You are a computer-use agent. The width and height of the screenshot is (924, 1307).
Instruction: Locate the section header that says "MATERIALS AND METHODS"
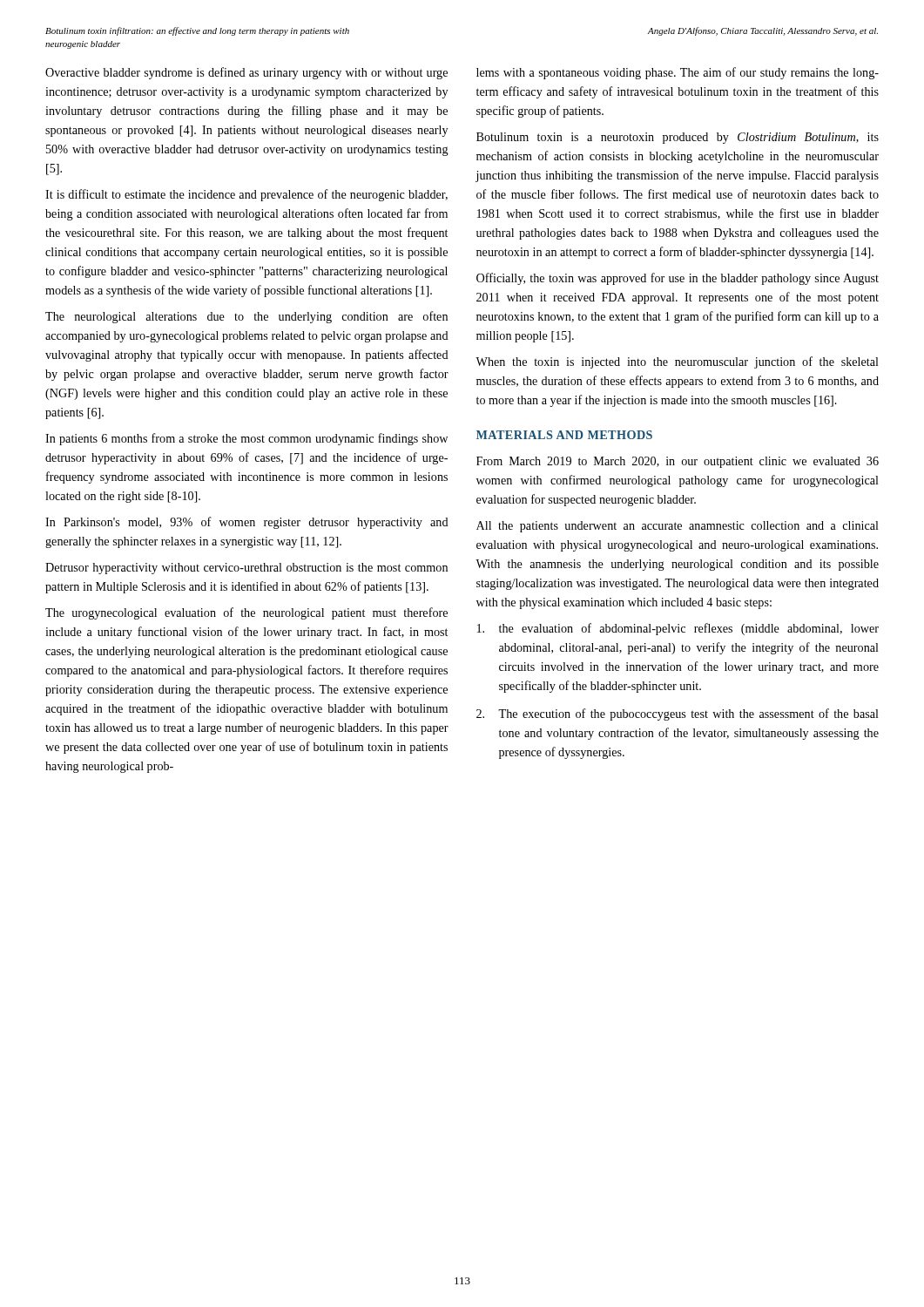pyautogui.click(x=565, y=435)
